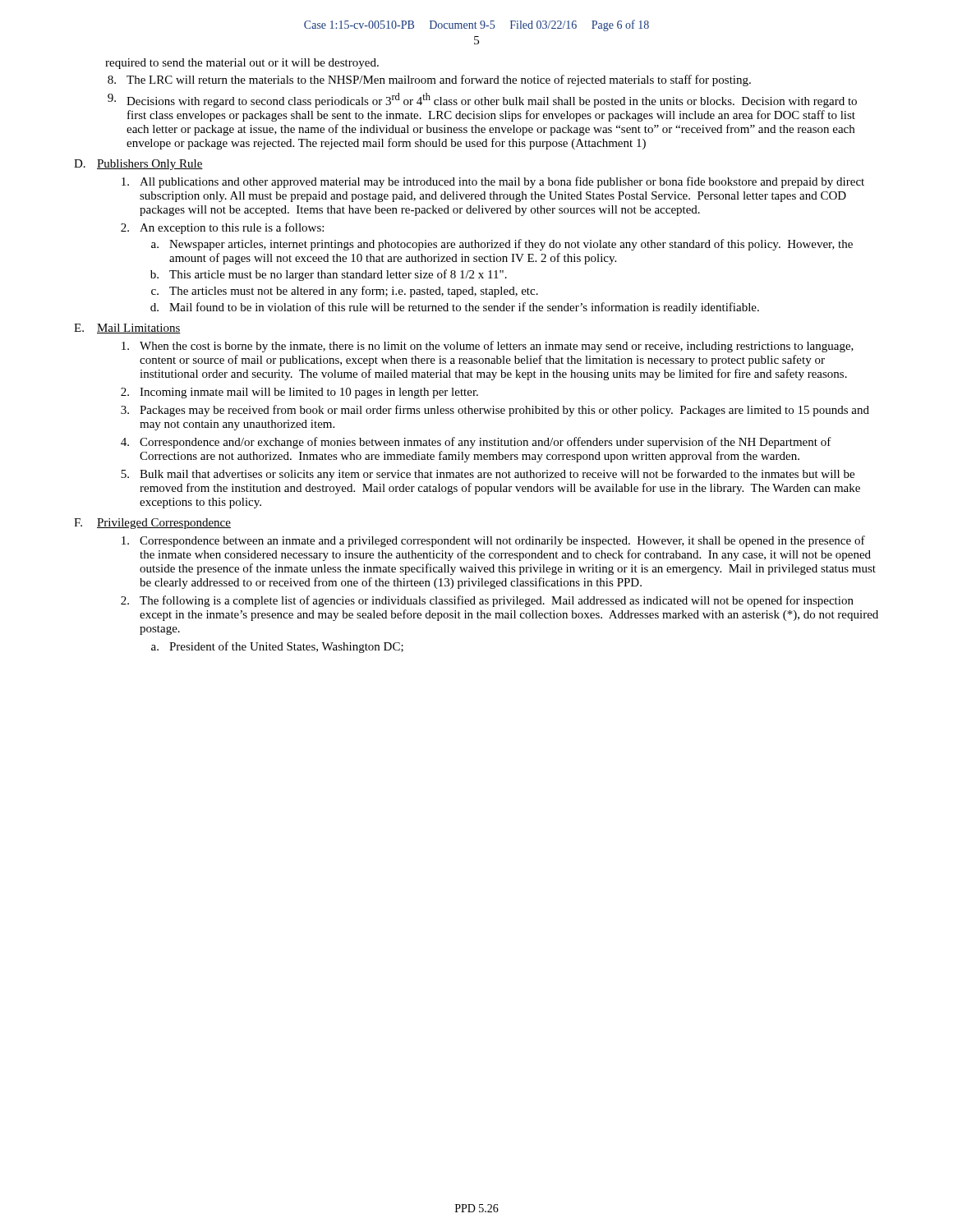Find the list item containing "d. Mail found to be in violation of"
953x1232 pixels.
tap(504, 308)
